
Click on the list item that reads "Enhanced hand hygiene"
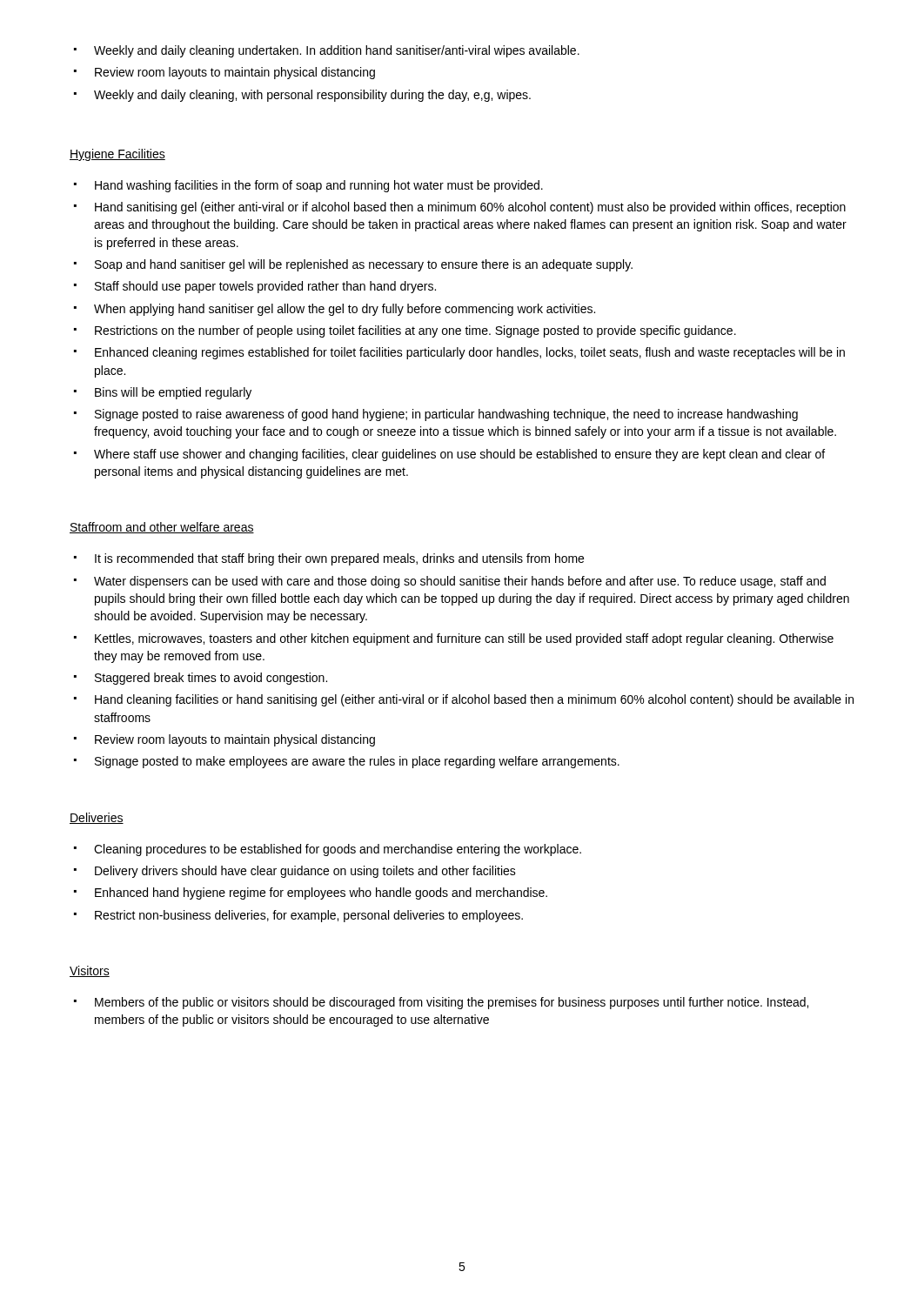pos(321,893)
